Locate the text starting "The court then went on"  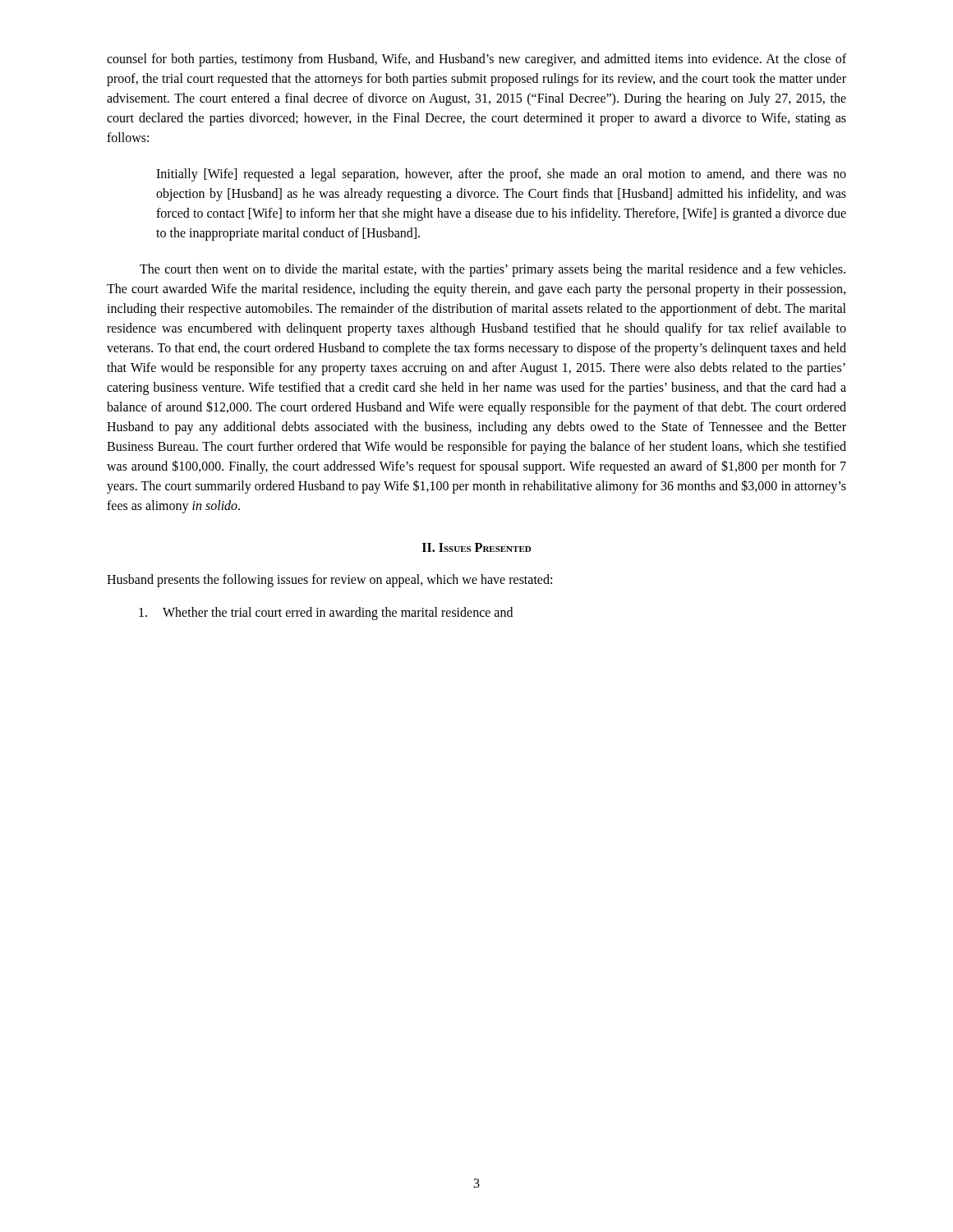pyautogui.click(x=476, y=388)
